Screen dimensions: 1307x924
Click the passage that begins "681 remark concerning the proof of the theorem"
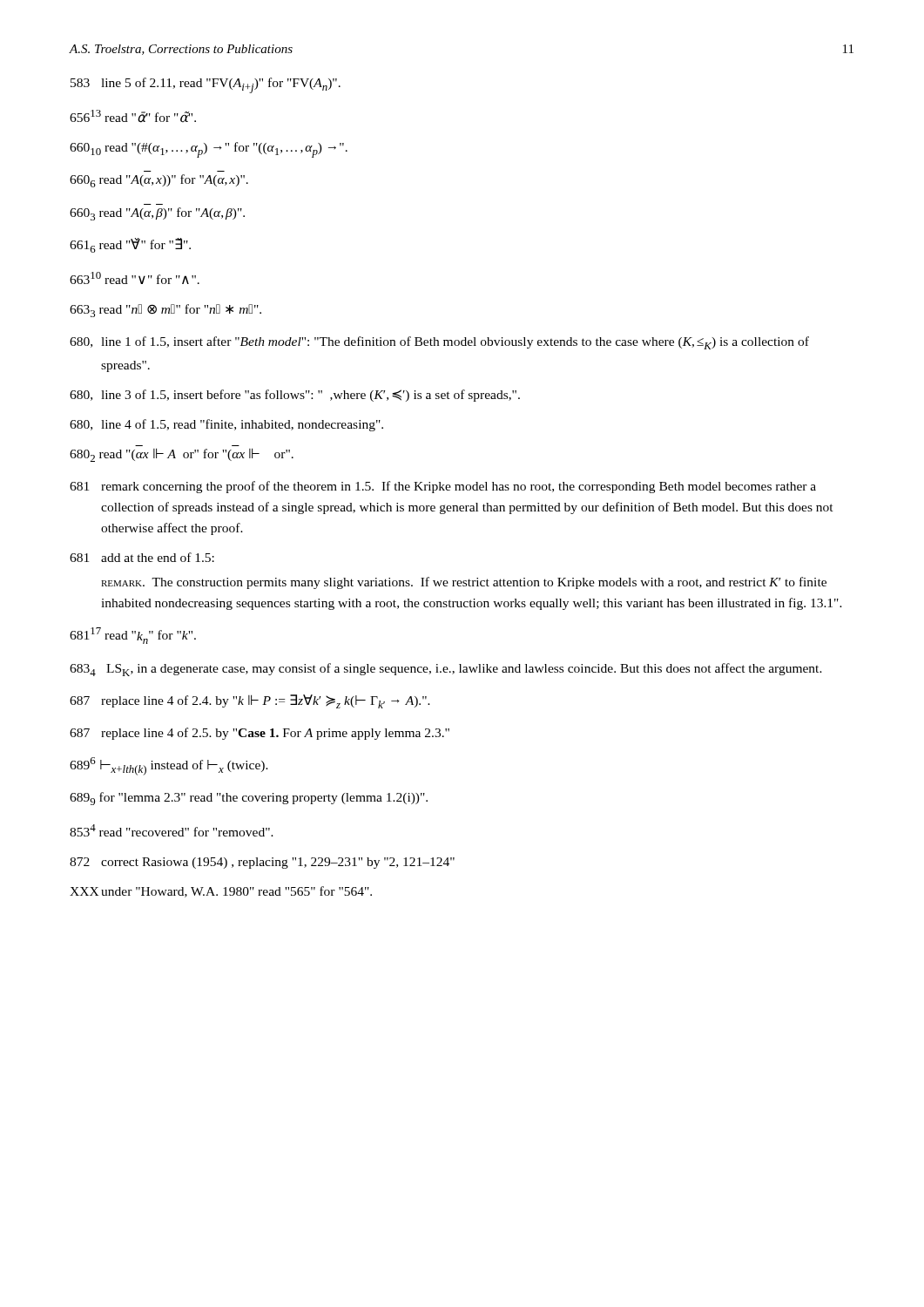pos(462,507)
